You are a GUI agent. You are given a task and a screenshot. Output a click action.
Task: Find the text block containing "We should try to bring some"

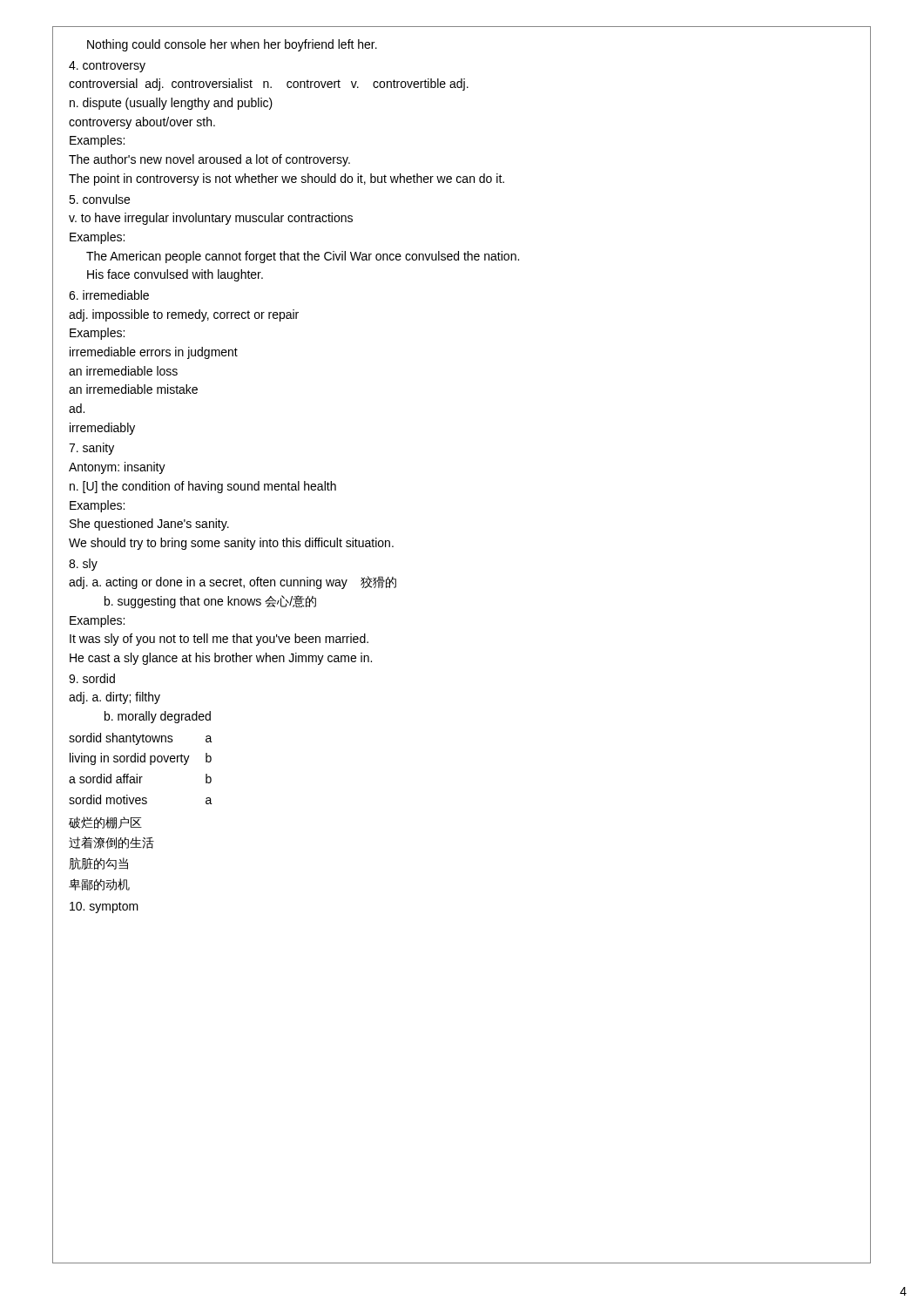click(232, 543)
